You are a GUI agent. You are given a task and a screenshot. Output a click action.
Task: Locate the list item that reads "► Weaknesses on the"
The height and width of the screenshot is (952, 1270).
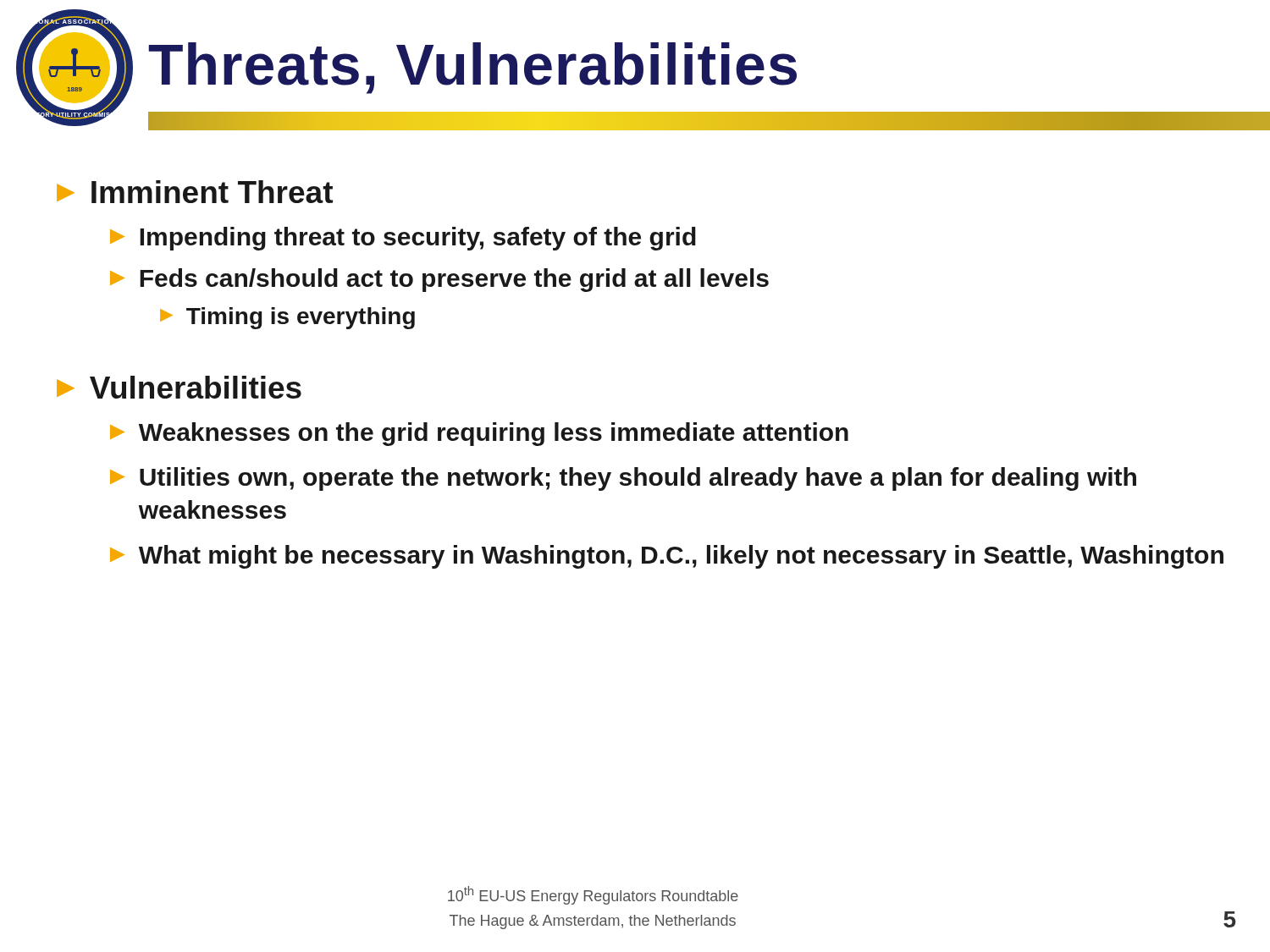[477, 432]
